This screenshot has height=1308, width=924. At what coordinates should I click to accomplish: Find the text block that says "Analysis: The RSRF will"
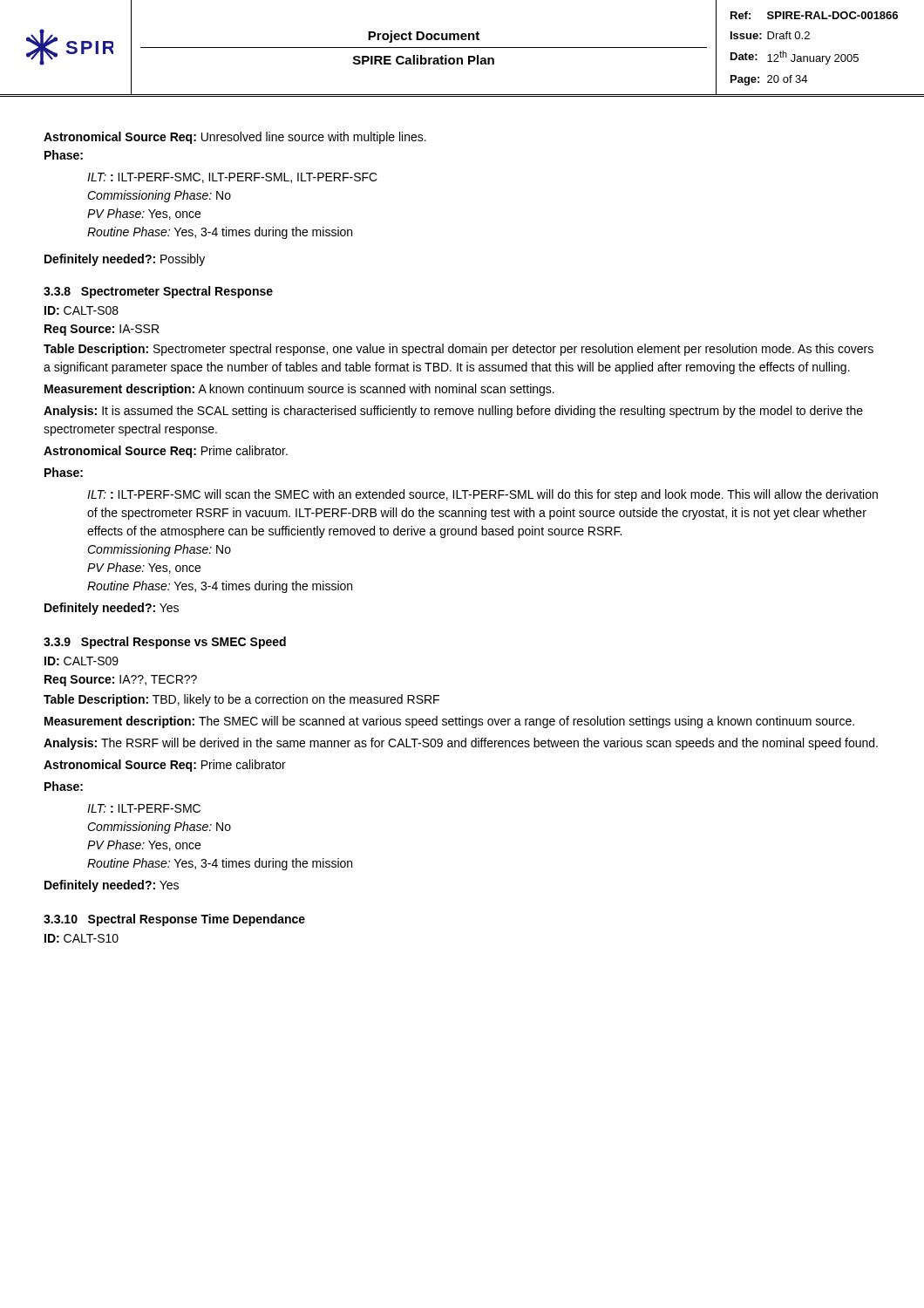[461, 743]
